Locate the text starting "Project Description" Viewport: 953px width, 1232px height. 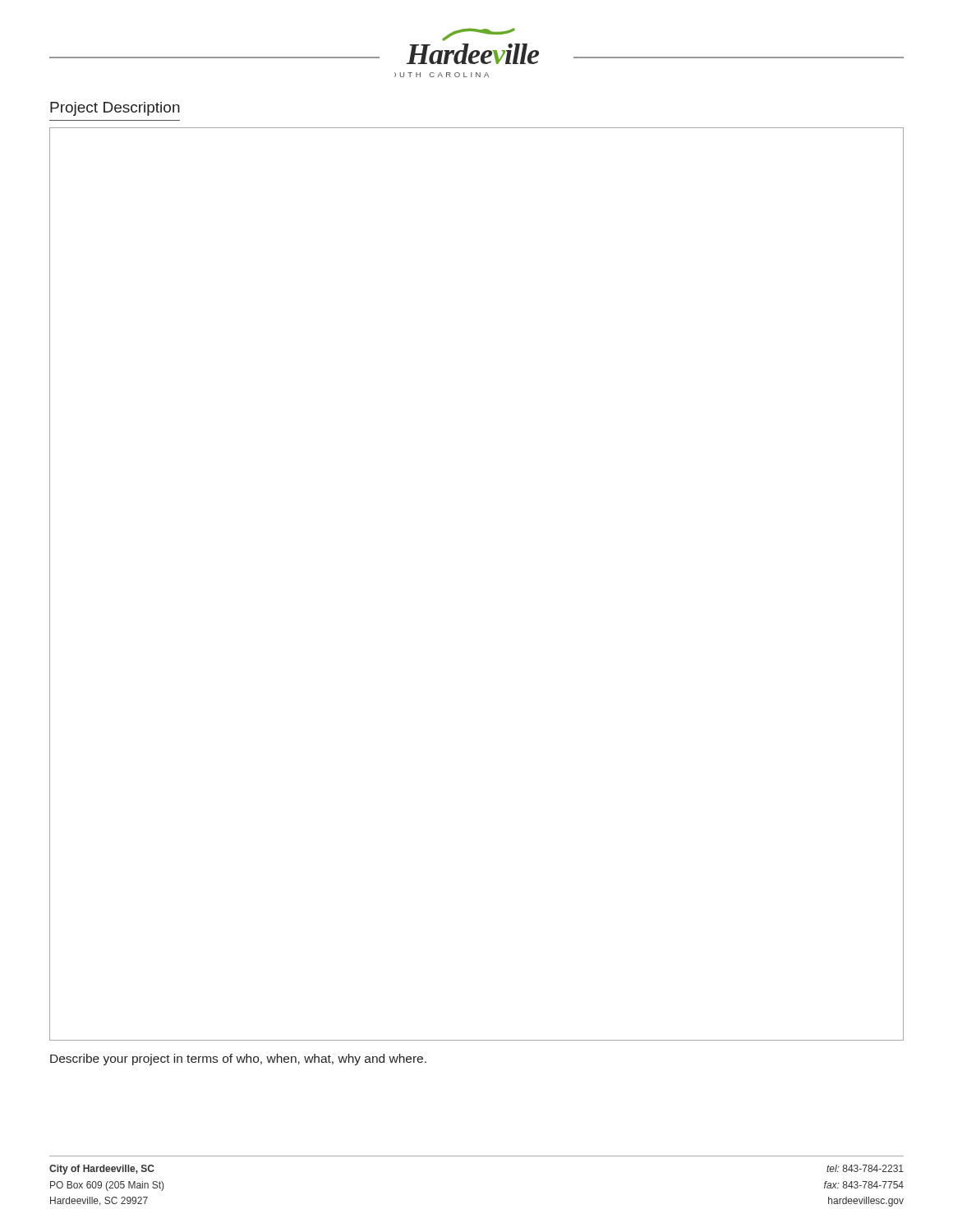pyautogui.click(x=115, y=110)
